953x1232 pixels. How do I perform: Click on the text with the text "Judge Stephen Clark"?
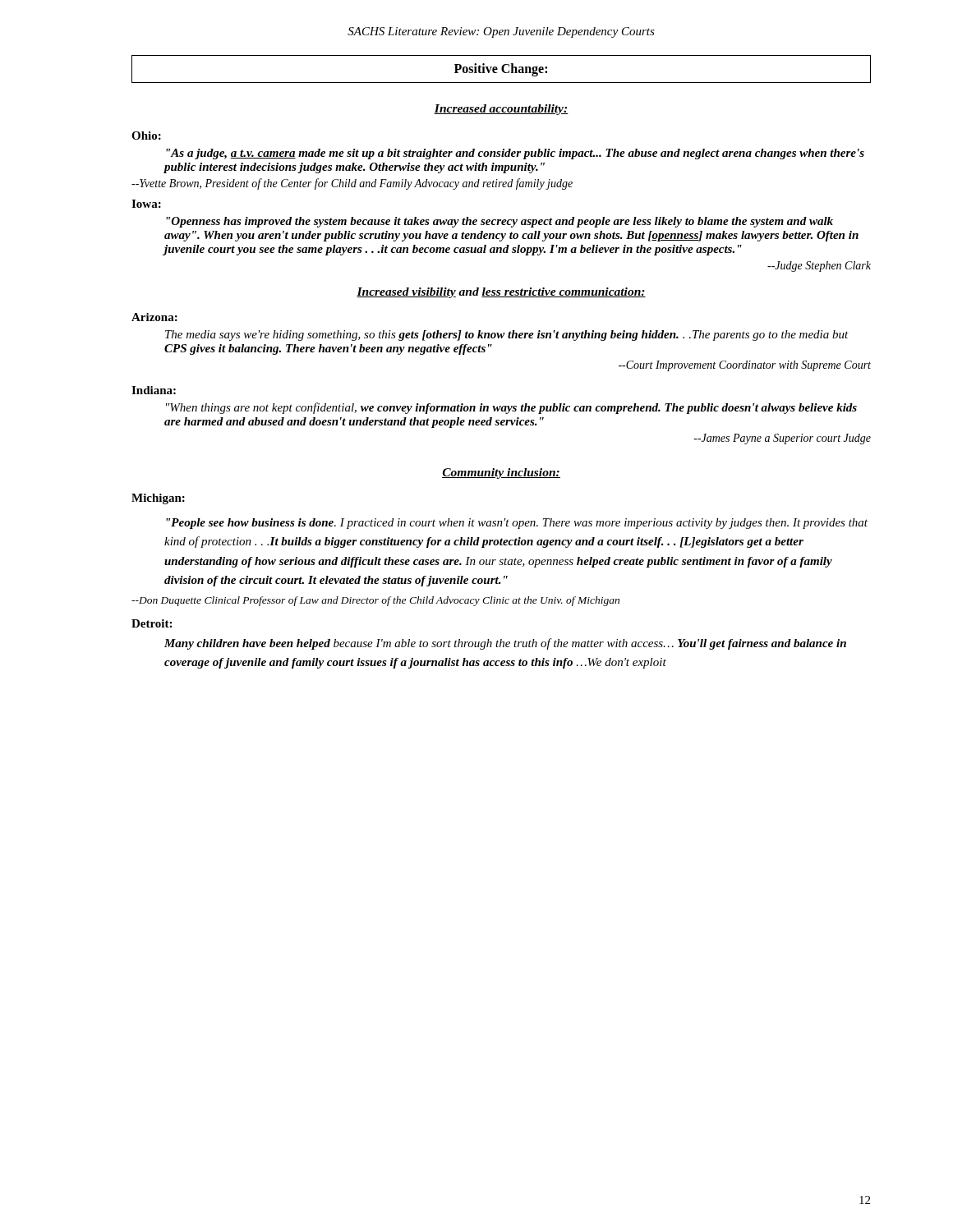click(819, 266)
